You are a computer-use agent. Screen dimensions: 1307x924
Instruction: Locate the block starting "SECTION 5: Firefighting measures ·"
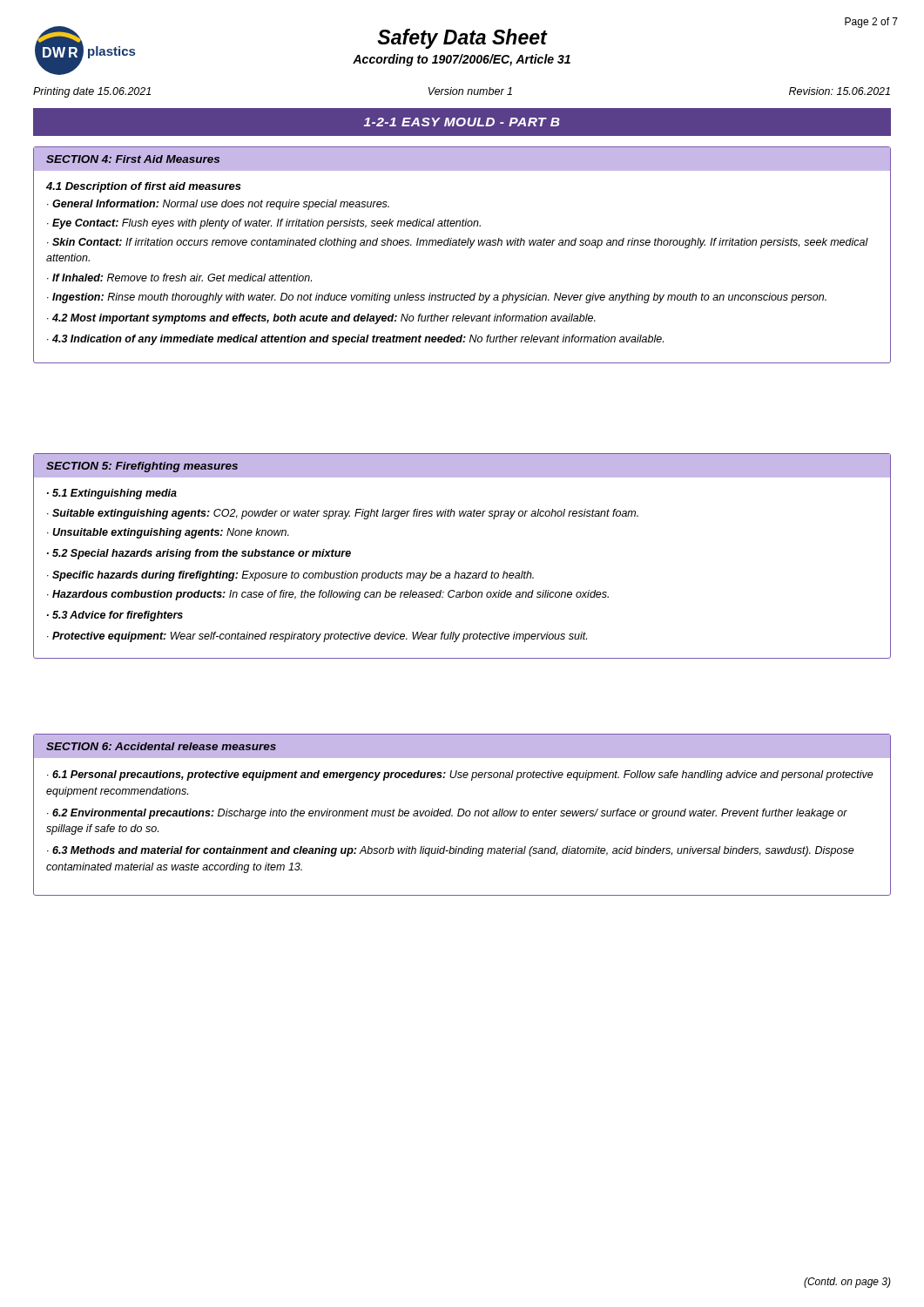462,465
